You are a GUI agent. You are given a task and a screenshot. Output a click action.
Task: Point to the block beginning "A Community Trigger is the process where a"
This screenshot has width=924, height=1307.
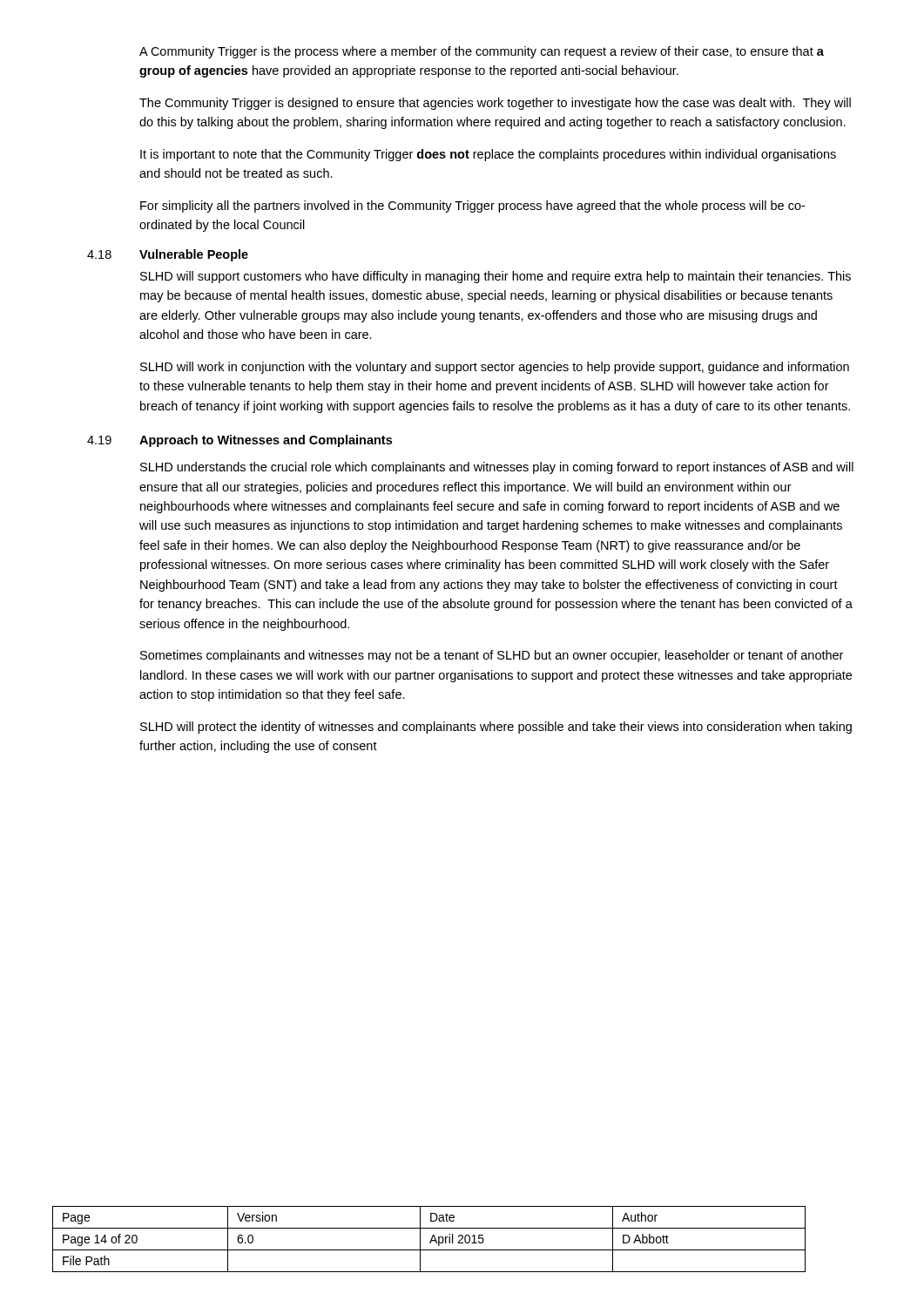[481, 61]
